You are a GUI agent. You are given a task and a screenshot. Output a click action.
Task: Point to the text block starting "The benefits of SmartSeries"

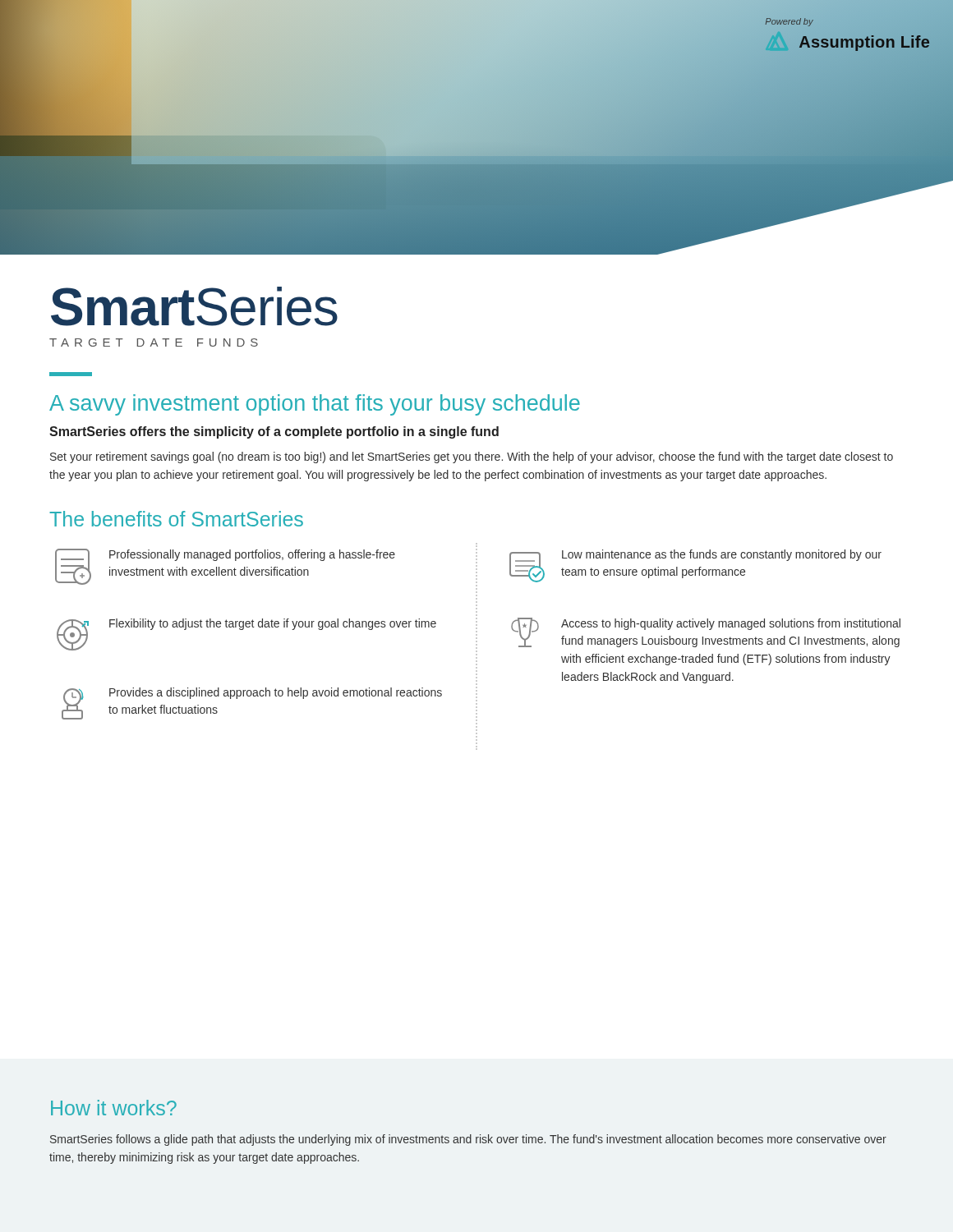tap(177, 519)
